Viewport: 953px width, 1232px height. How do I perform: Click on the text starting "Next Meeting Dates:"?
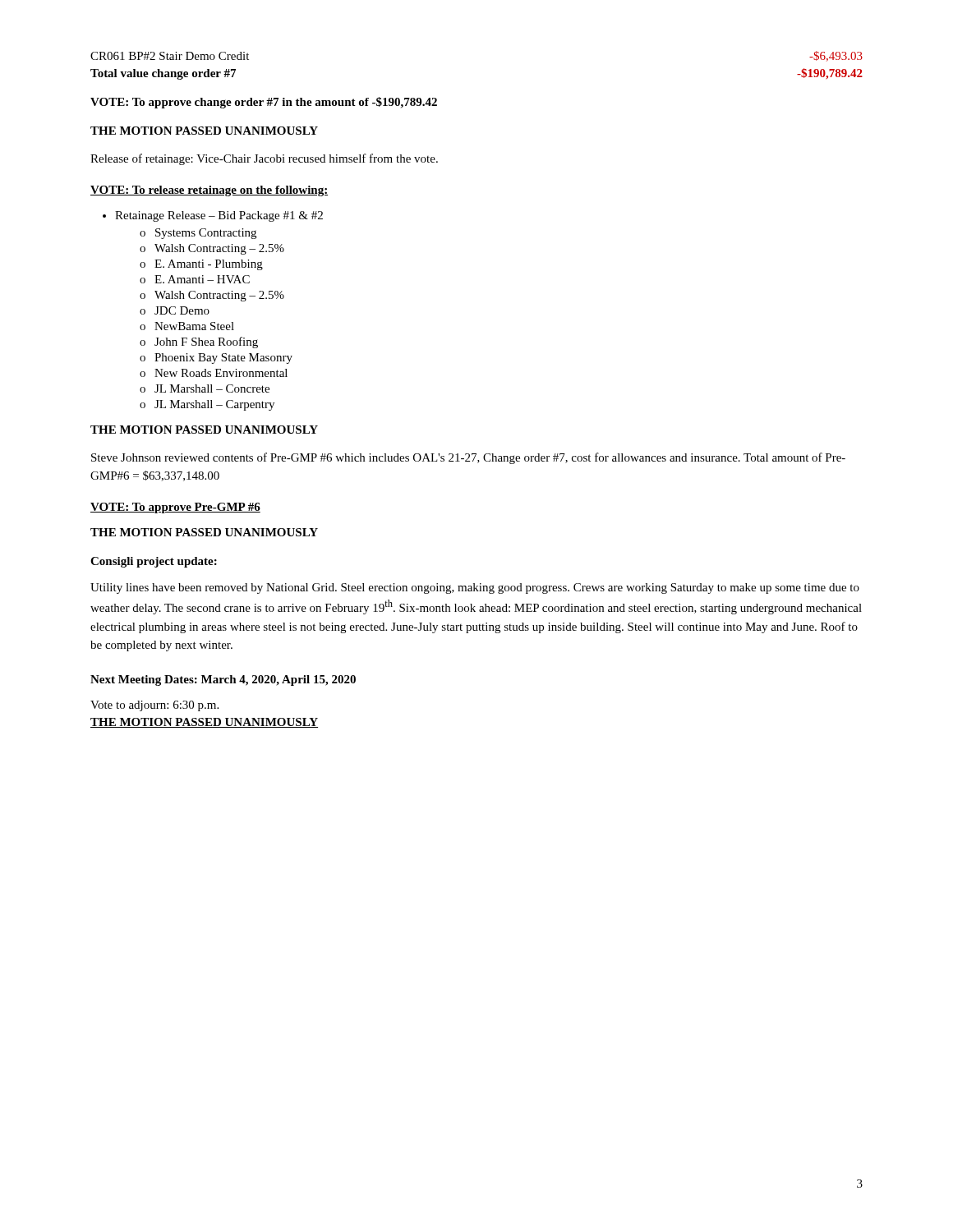click(x=223, y=680)
